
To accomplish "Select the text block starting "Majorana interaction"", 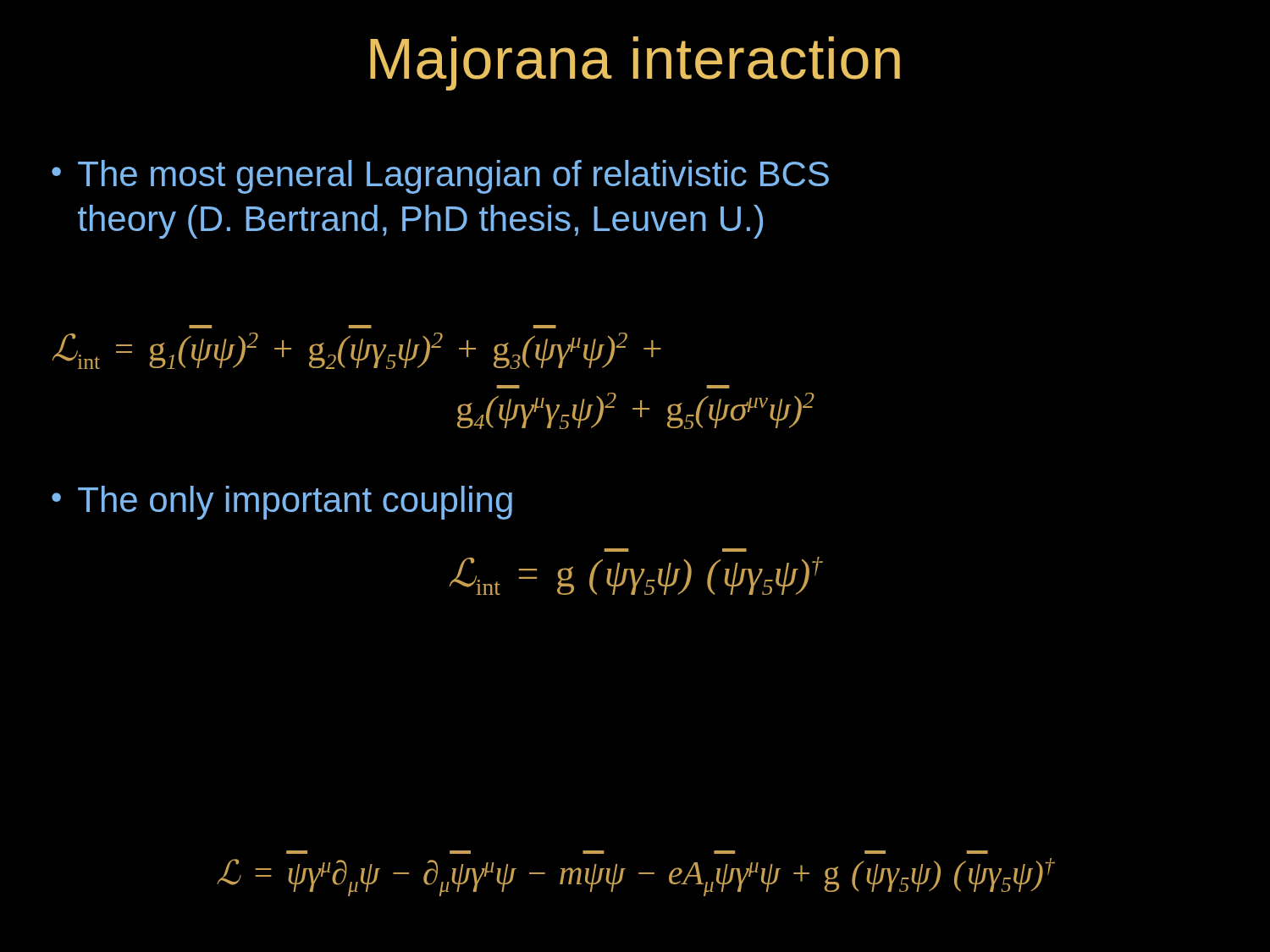I will tap(635, 58).
